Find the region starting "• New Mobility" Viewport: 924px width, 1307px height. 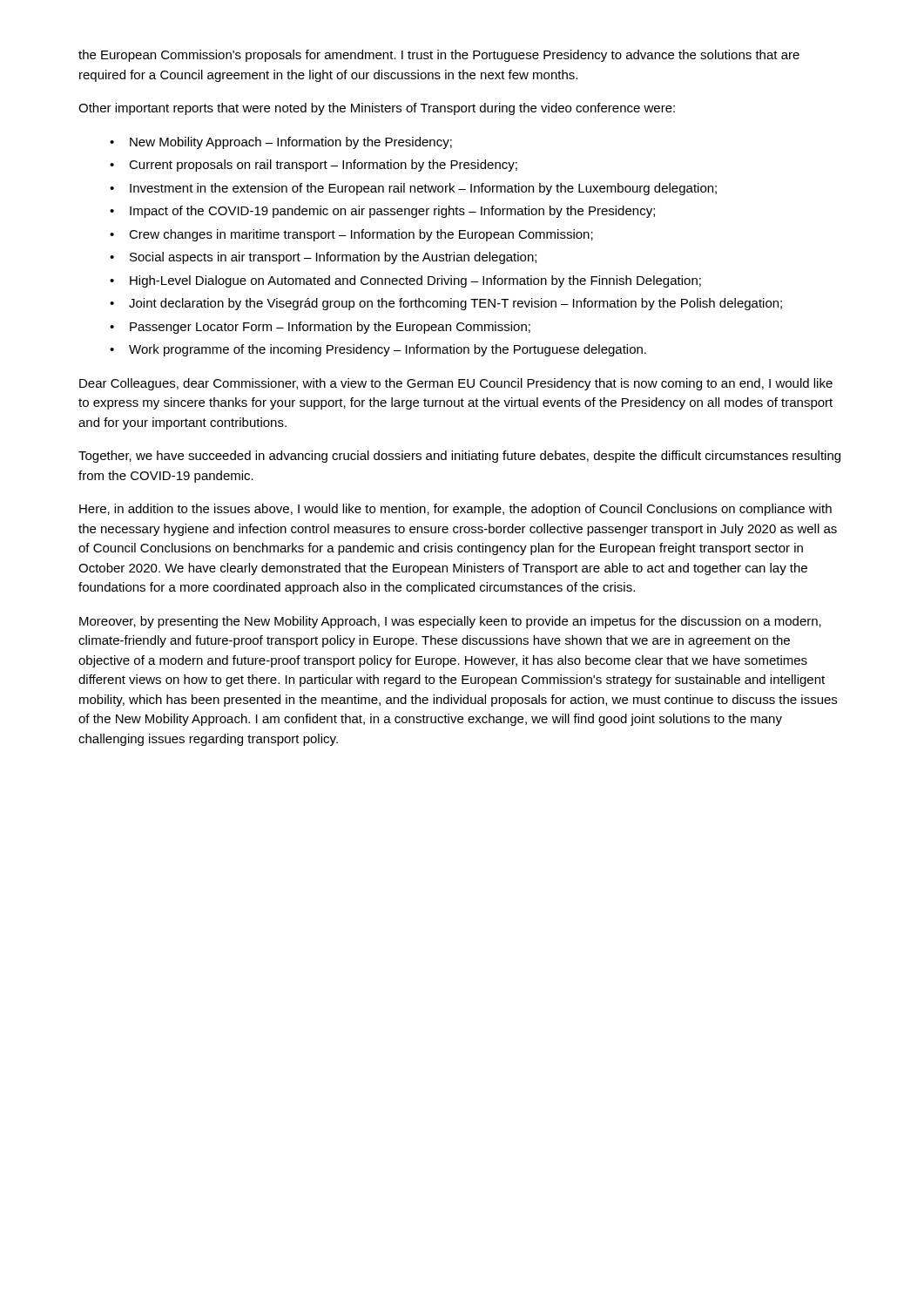coord(281,143)
